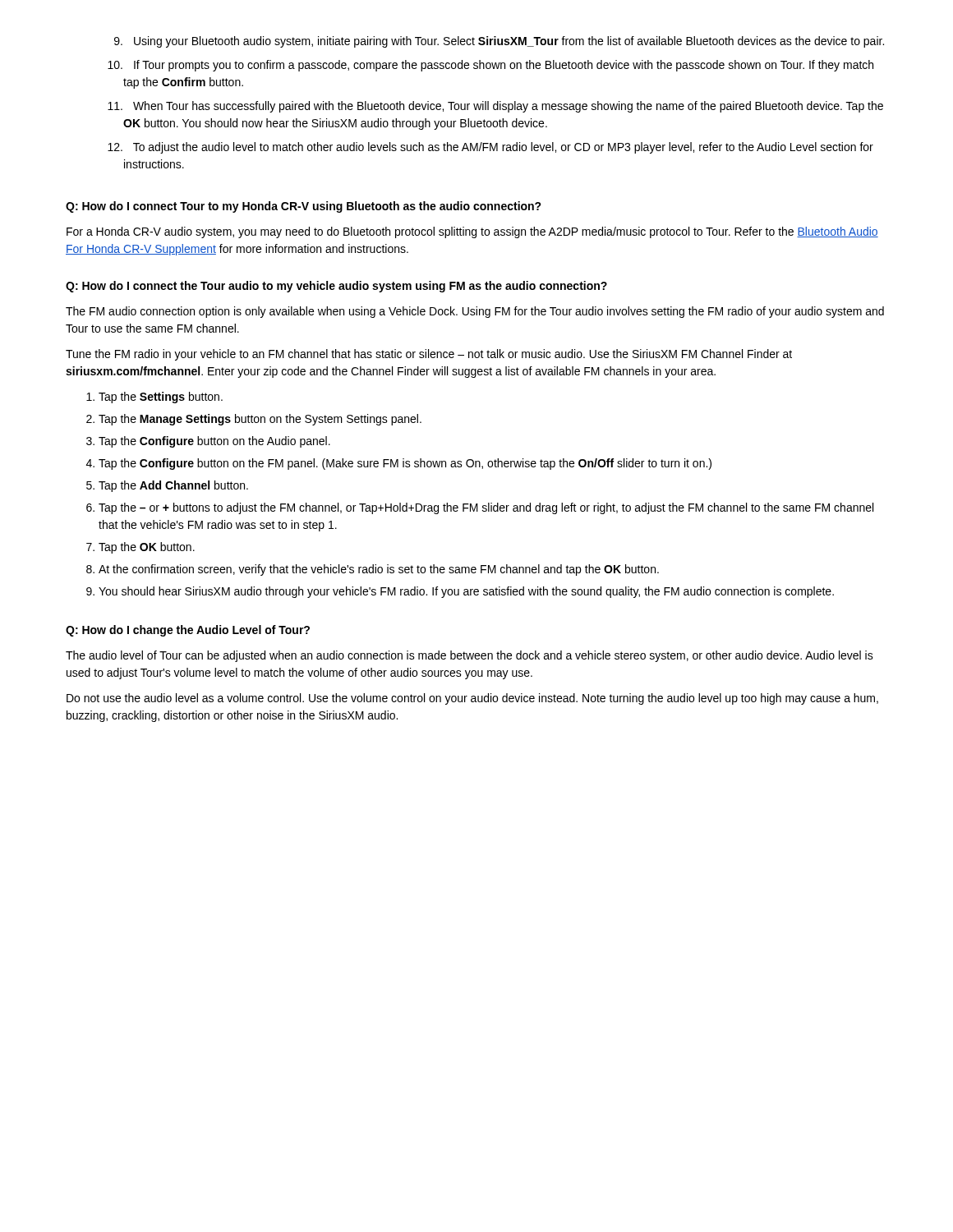This screenshot has height=1232, width=953.
Task: Point to the region starting "Tap the Configure button on the Audio panel."
Action: pyautogui.click(x=214, y=442)
